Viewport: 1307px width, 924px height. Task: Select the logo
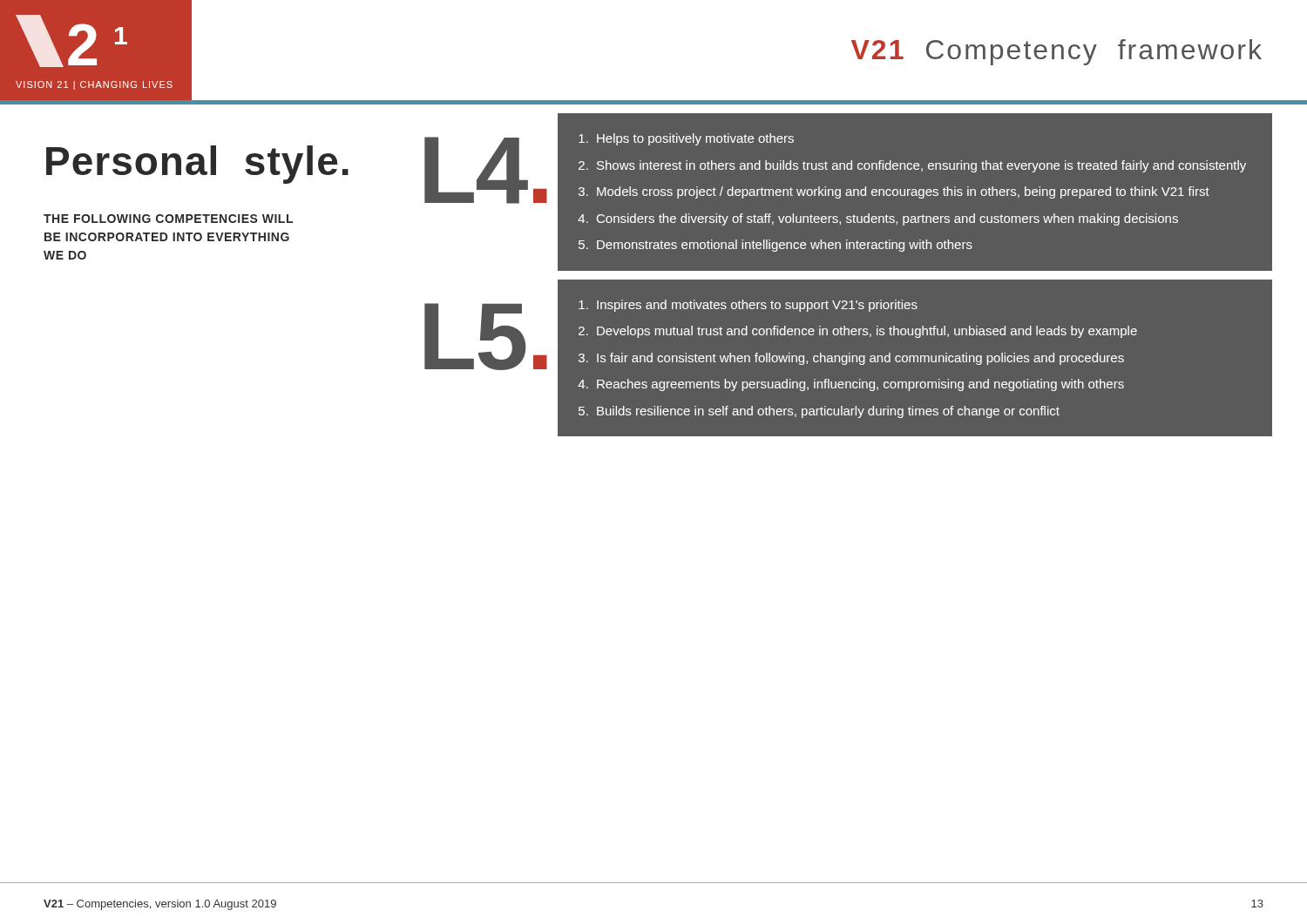pyautogui.click(x=96, y=50)
